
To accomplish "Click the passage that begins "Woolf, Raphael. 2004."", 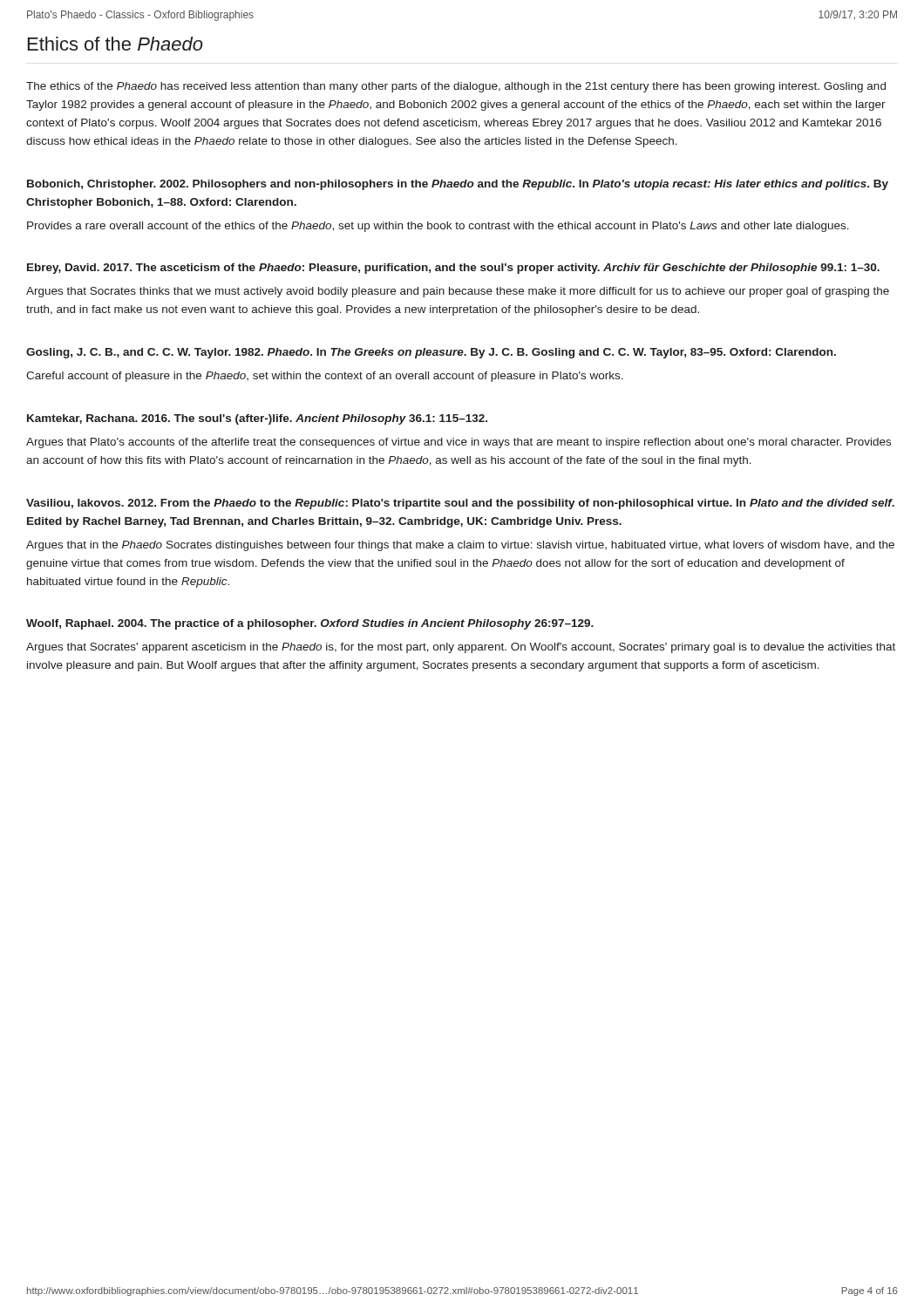I will click(x=462, y=645).
